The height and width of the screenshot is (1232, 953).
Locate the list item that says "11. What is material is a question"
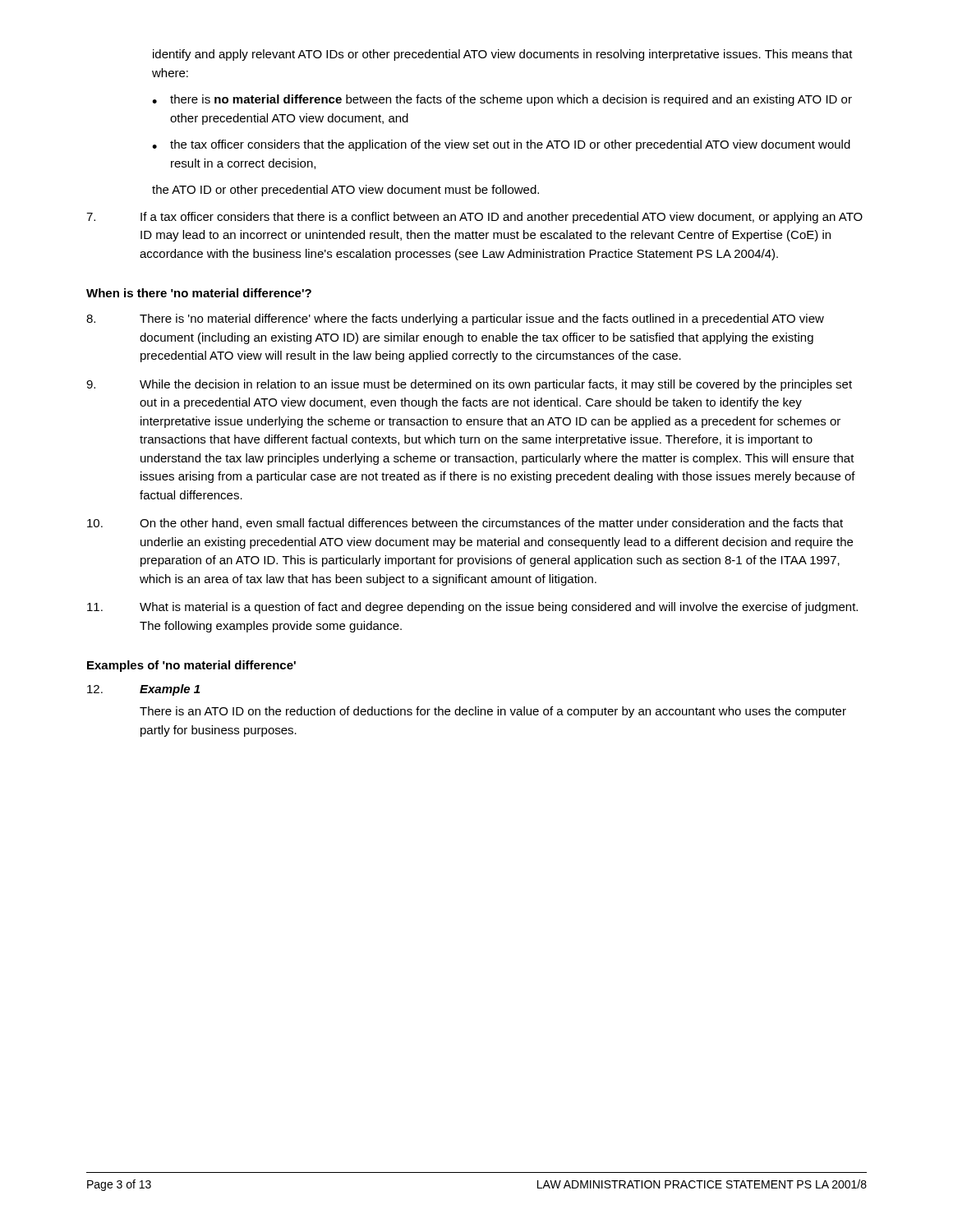click(476, 616)
